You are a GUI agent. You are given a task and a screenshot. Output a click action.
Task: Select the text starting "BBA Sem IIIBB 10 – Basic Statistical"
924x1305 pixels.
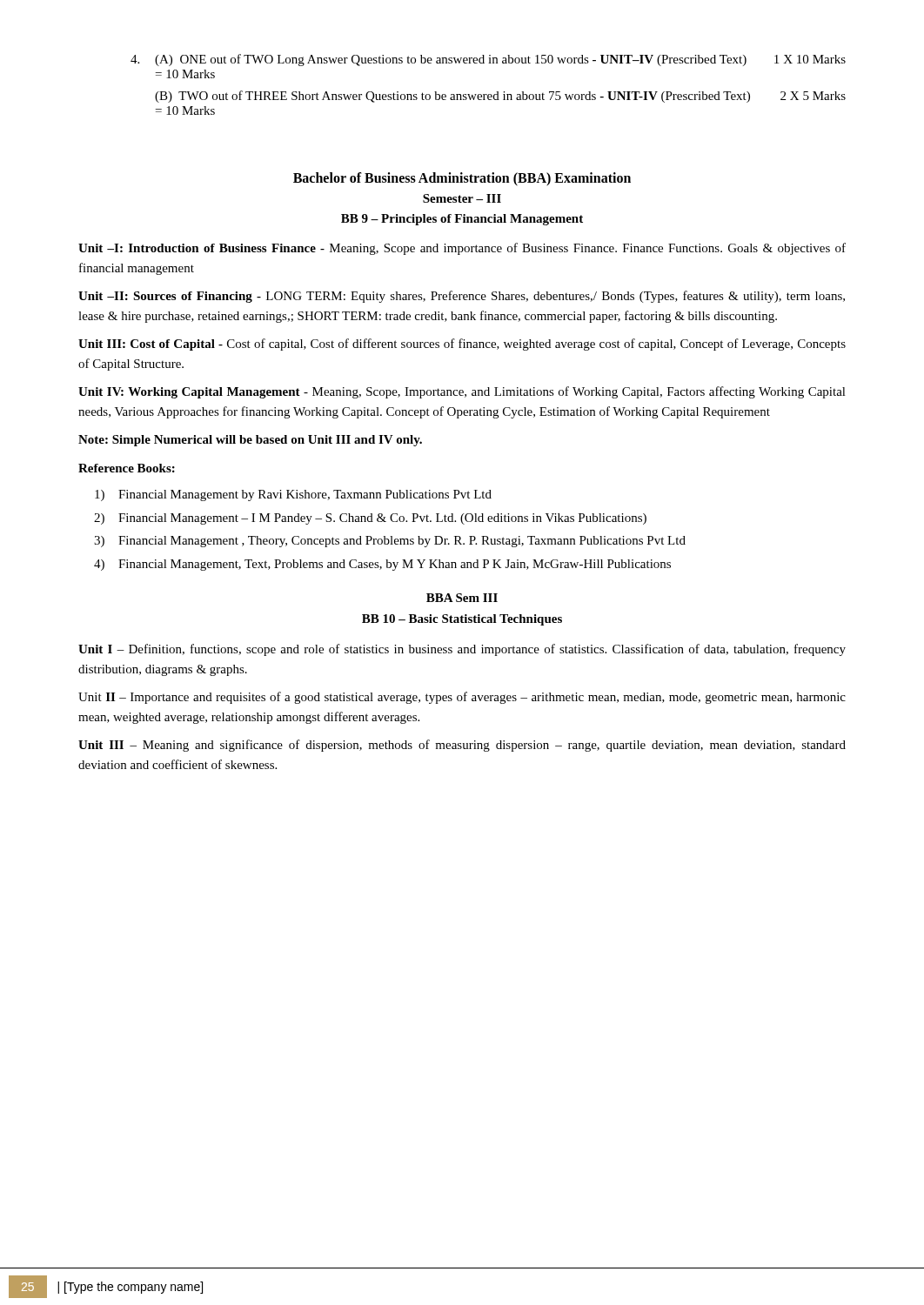point(462,608)
